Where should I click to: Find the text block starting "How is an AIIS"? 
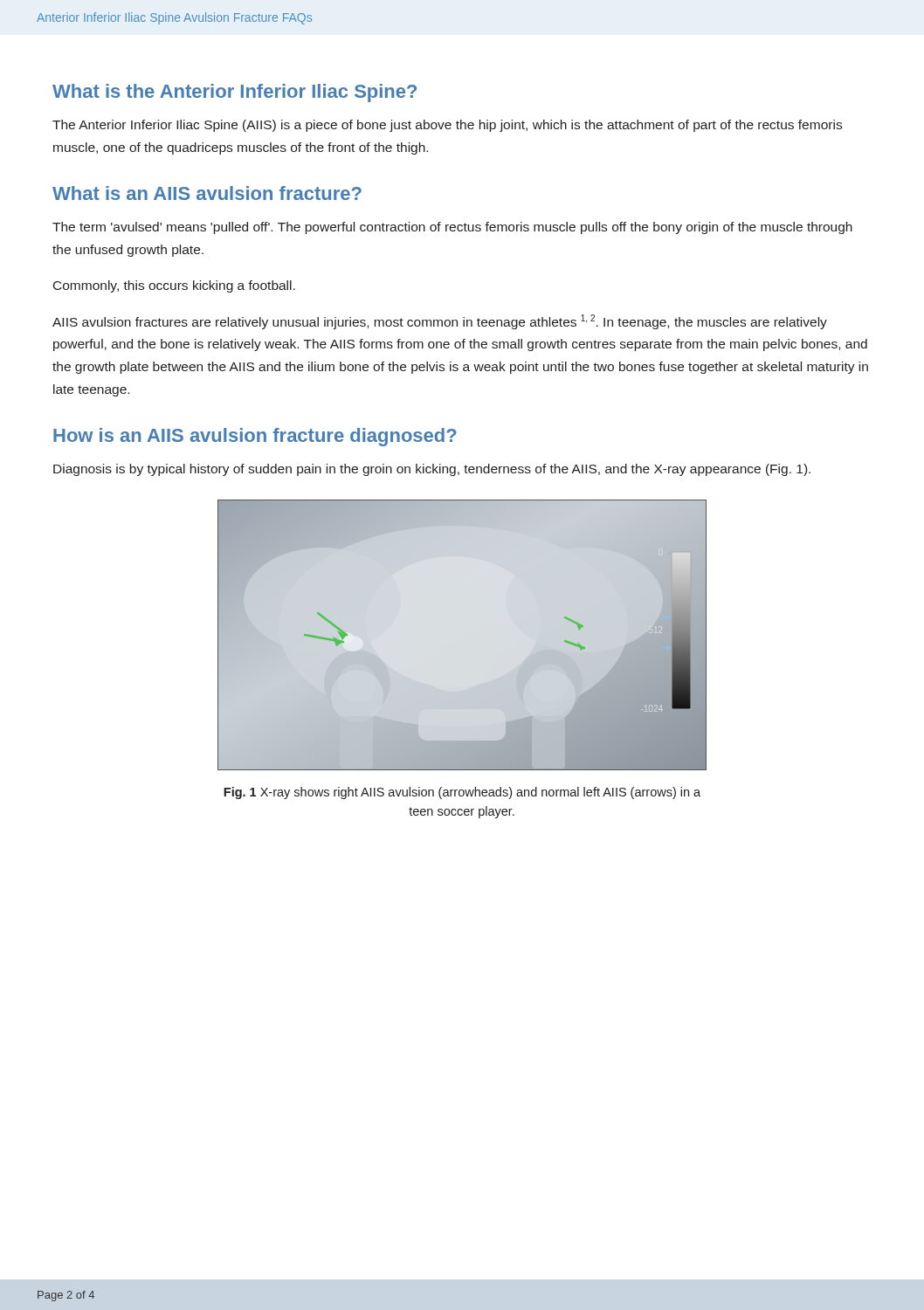point(255,435)
